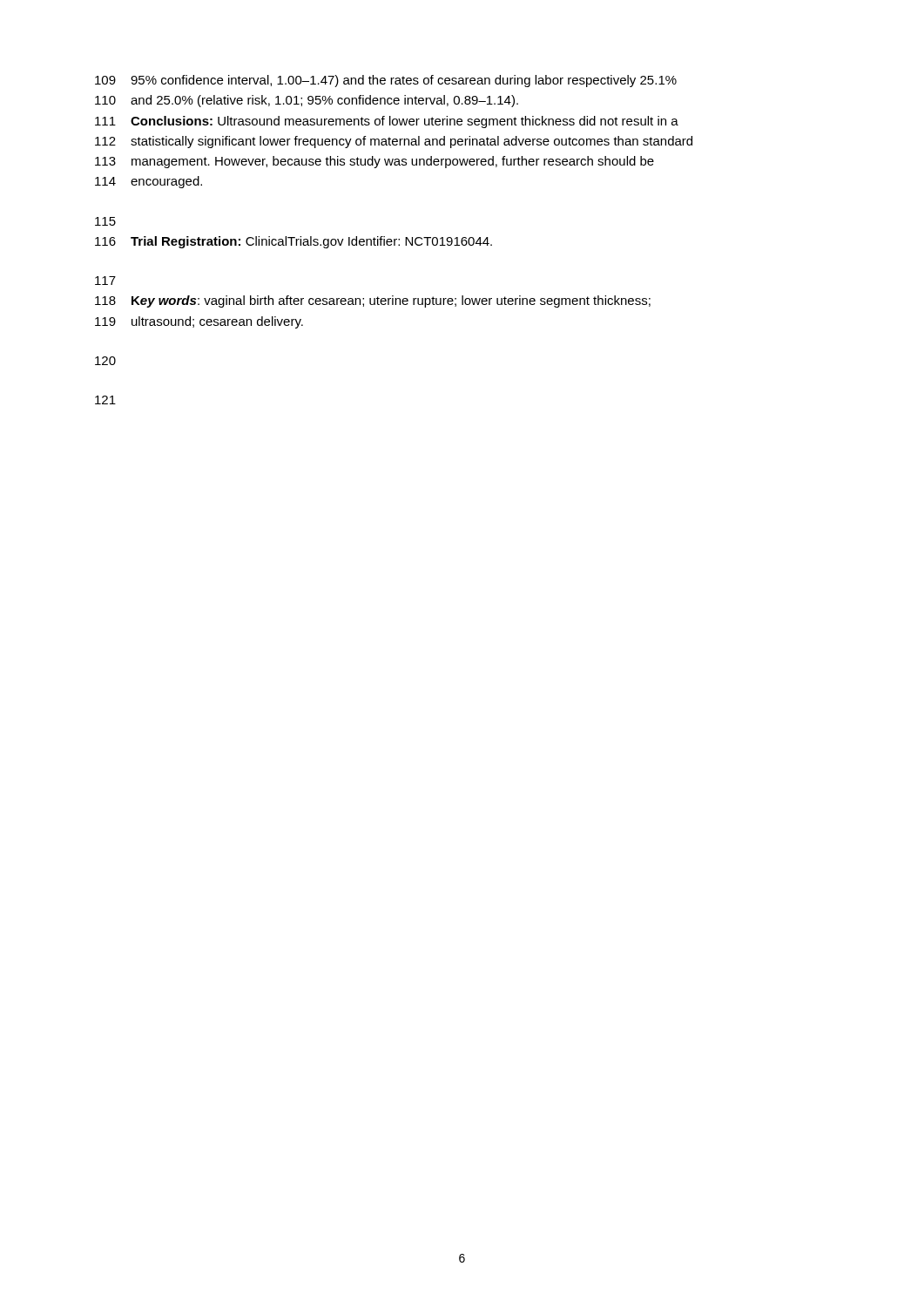Point to the text block starting "116 Trial Registration: ClinicalTrials.gov Identifier: NCT01916044."
Screen dimensions: 1307x924
462,241
